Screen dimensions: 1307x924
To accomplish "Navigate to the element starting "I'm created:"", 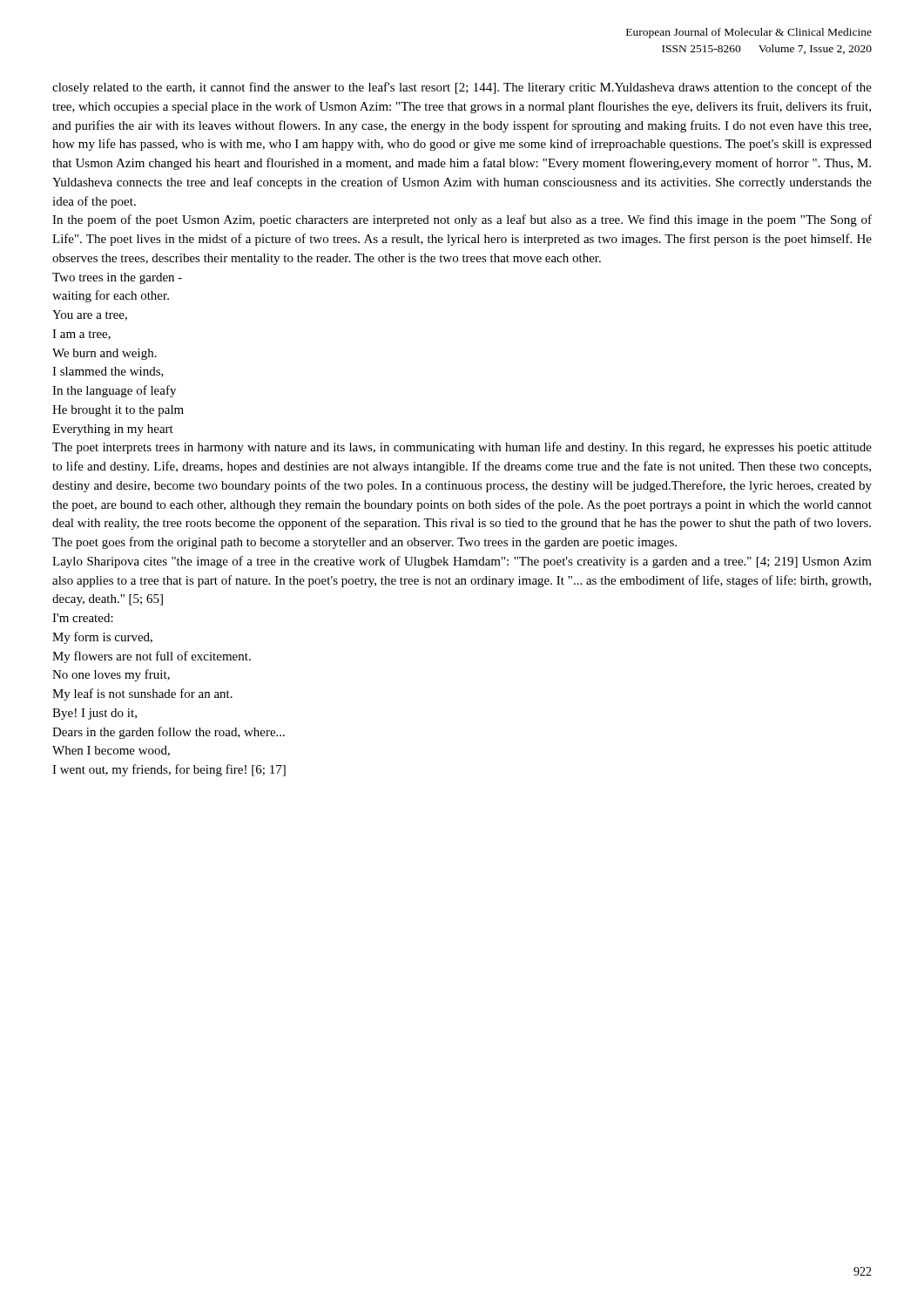I will point(83,618).
